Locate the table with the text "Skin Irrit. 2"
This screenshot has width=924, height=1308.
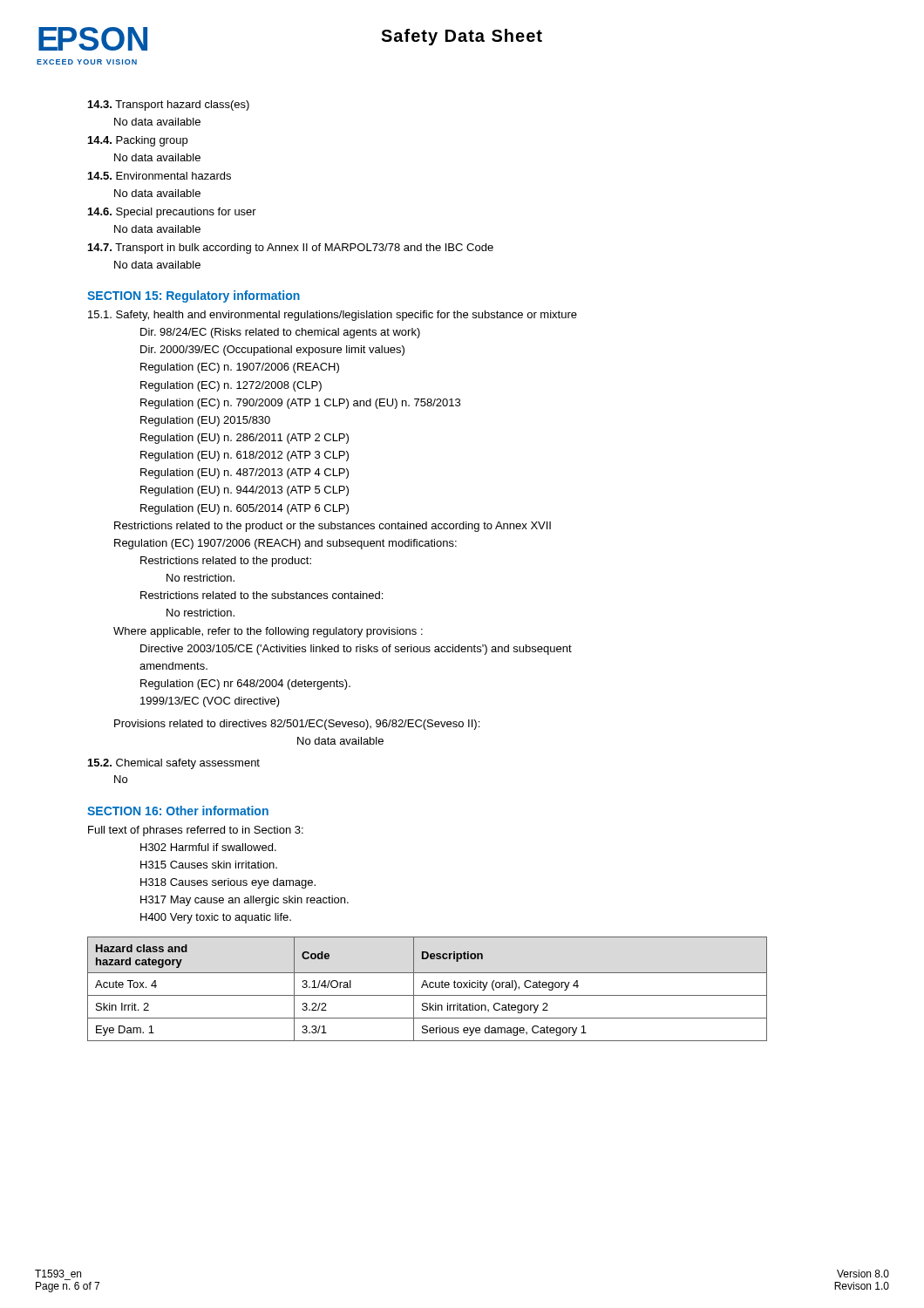pos(466,989)
